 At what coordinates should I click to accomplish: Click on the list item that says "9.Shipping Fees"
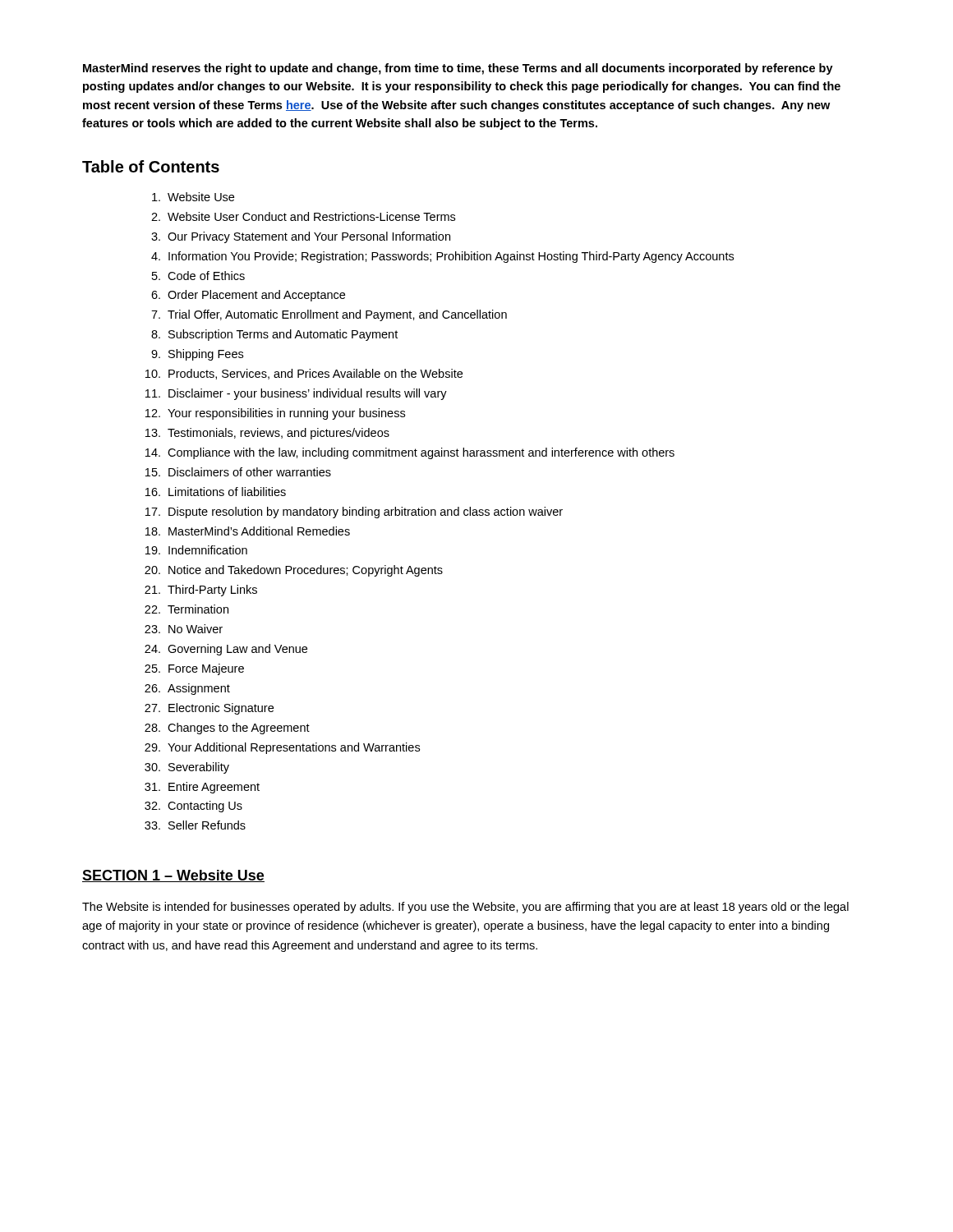point(188,355)
